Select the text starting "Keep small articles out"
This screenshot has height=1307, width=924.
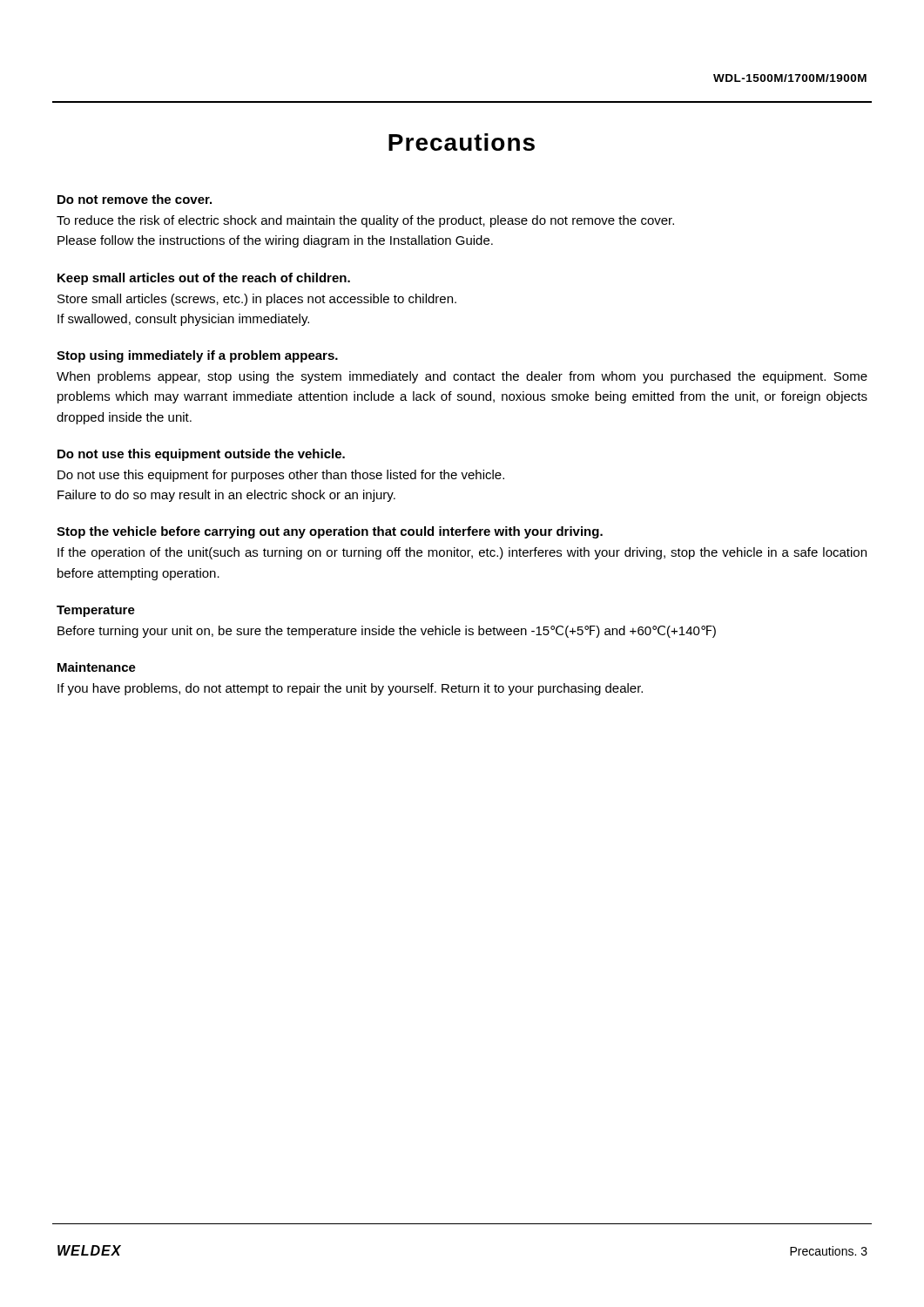coord(204,277)
